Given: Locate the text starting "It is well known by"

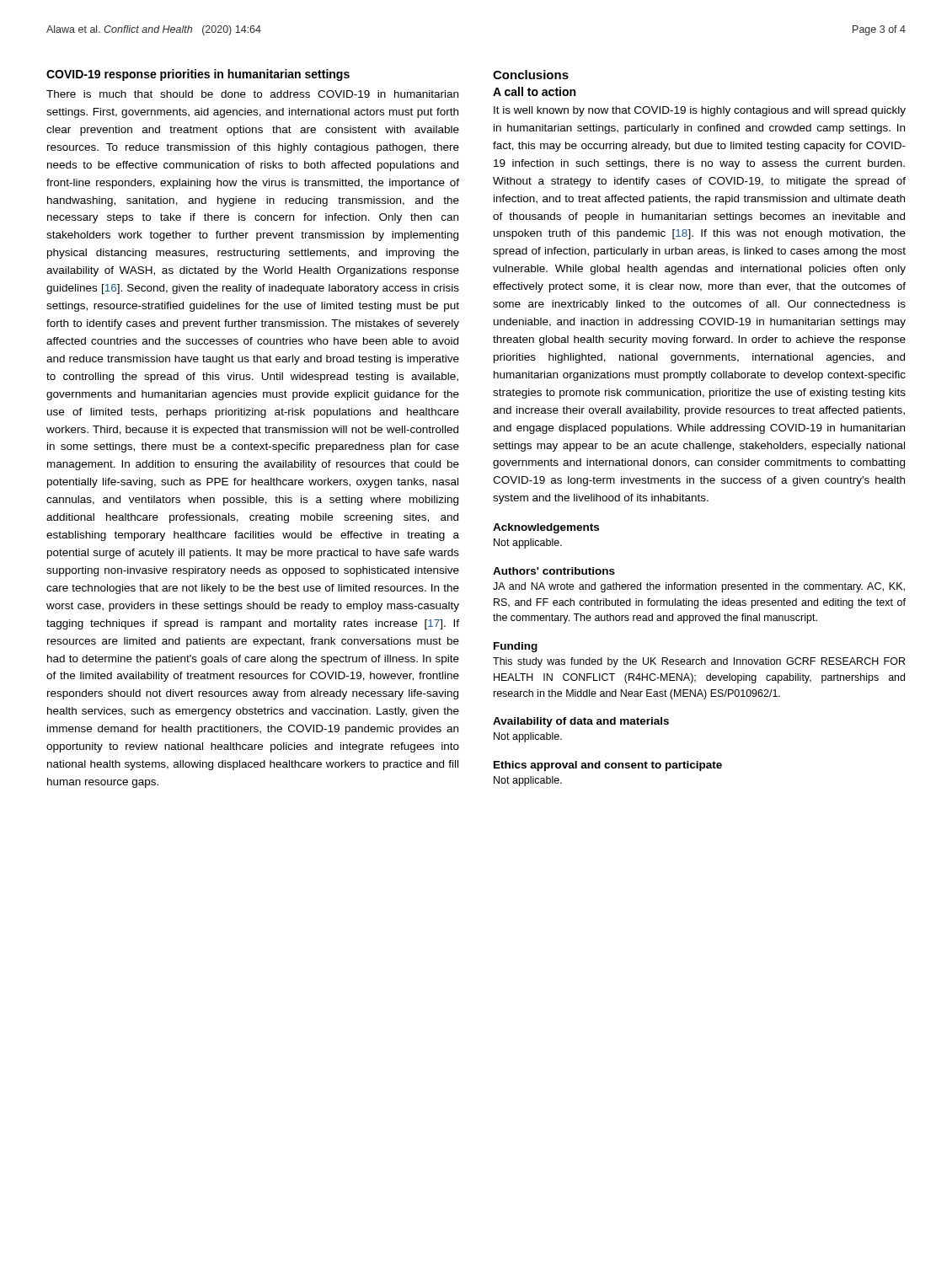Looking at the screenshot, I should tap(699, 305).
